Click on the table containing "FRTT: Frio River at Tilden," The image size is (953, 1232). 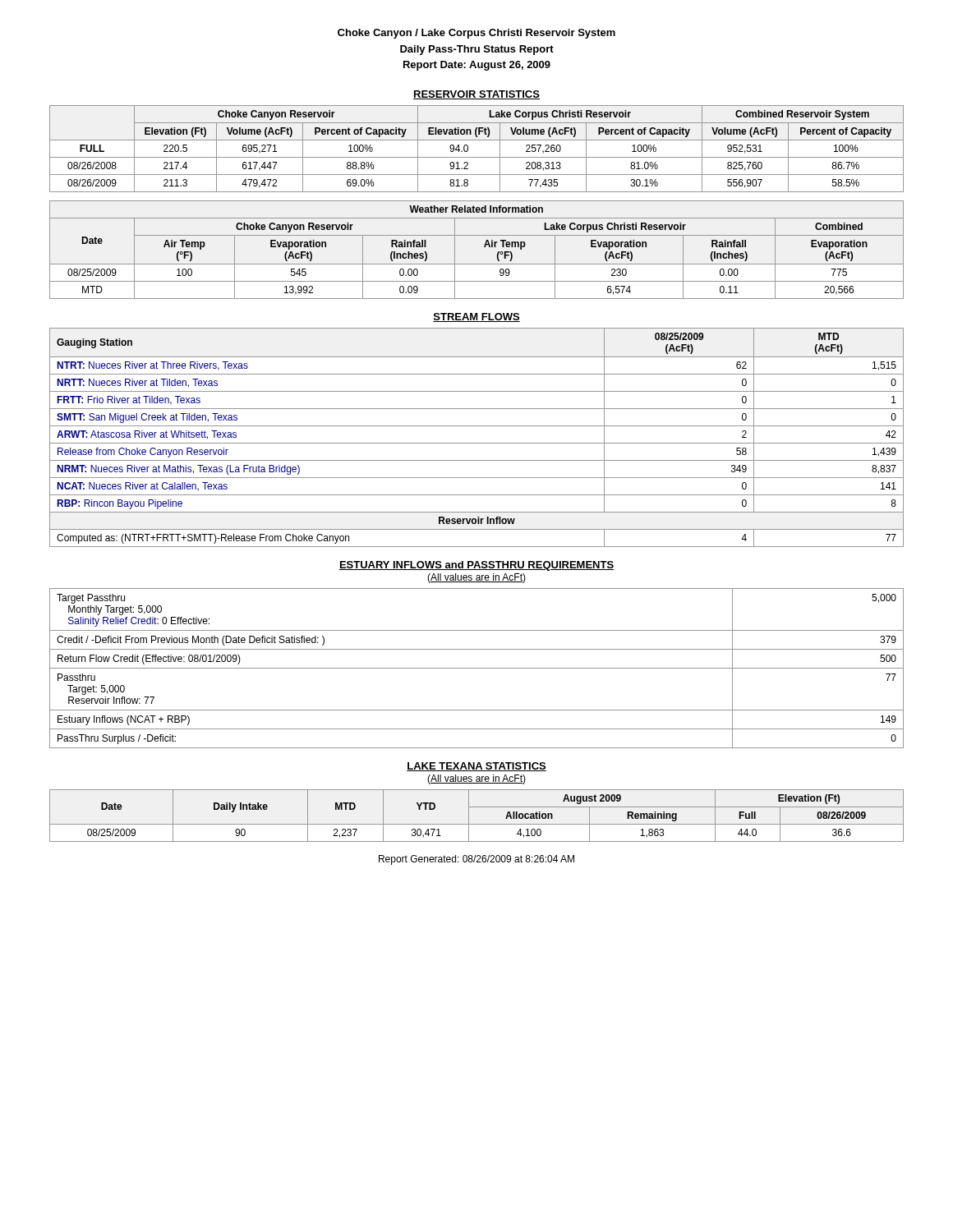[x=476, y=437]
